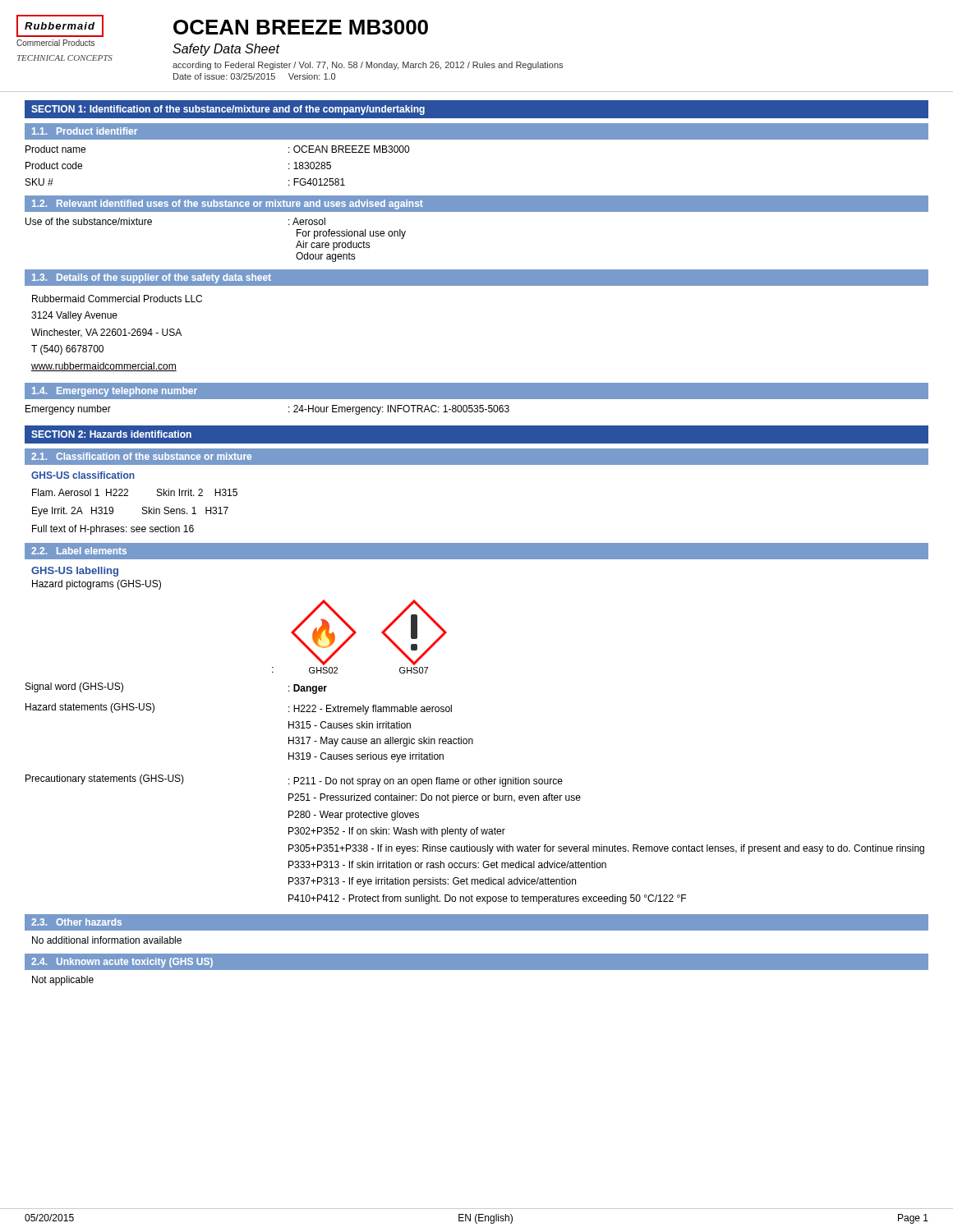
Task: Locate the title that says "OCEAN BREEZE MB3000"
Action: point(301,27)
